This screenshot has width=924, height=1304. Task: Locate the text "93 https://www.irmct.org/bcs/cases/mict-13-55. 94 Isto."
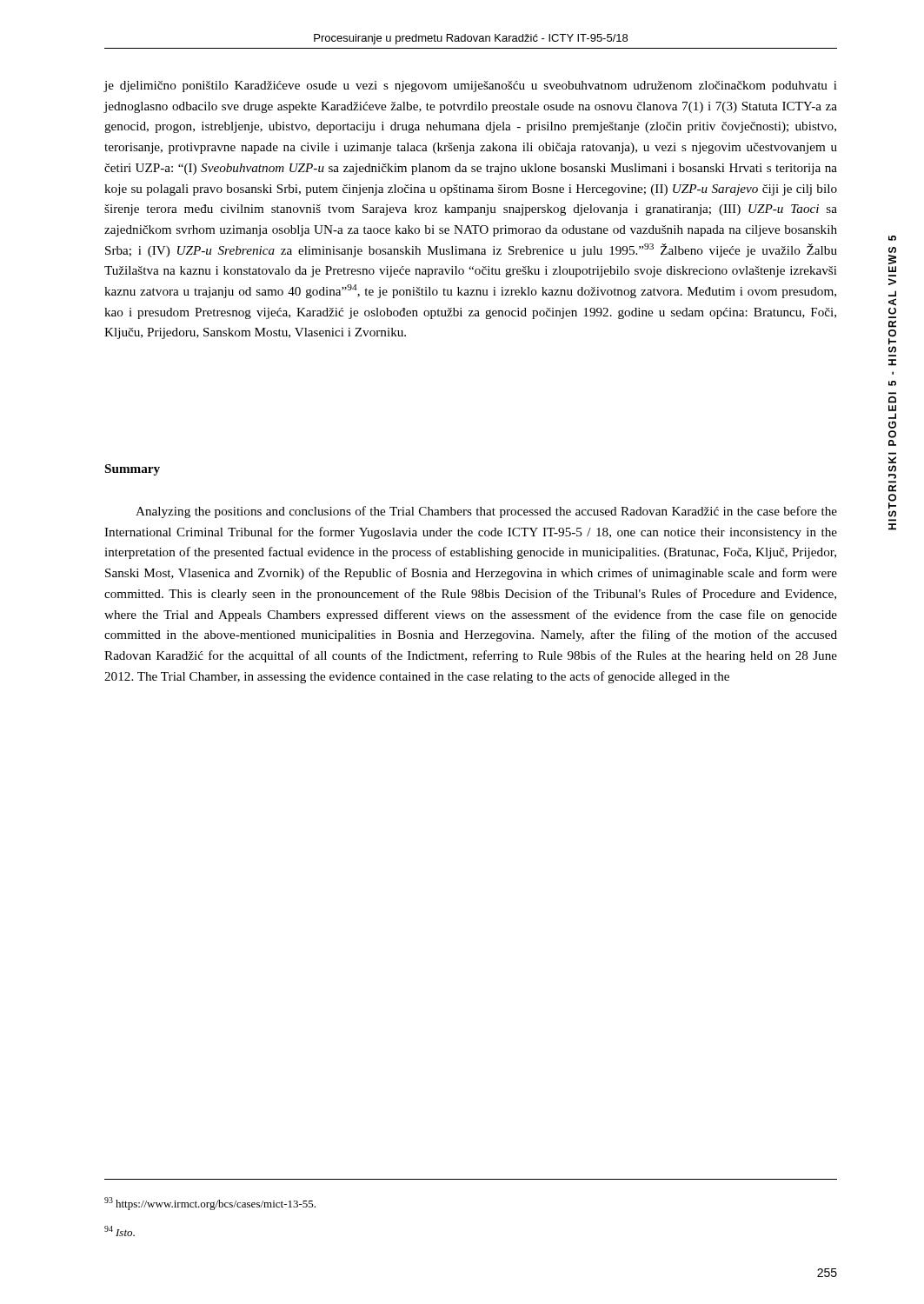(x=210, y=1204)
